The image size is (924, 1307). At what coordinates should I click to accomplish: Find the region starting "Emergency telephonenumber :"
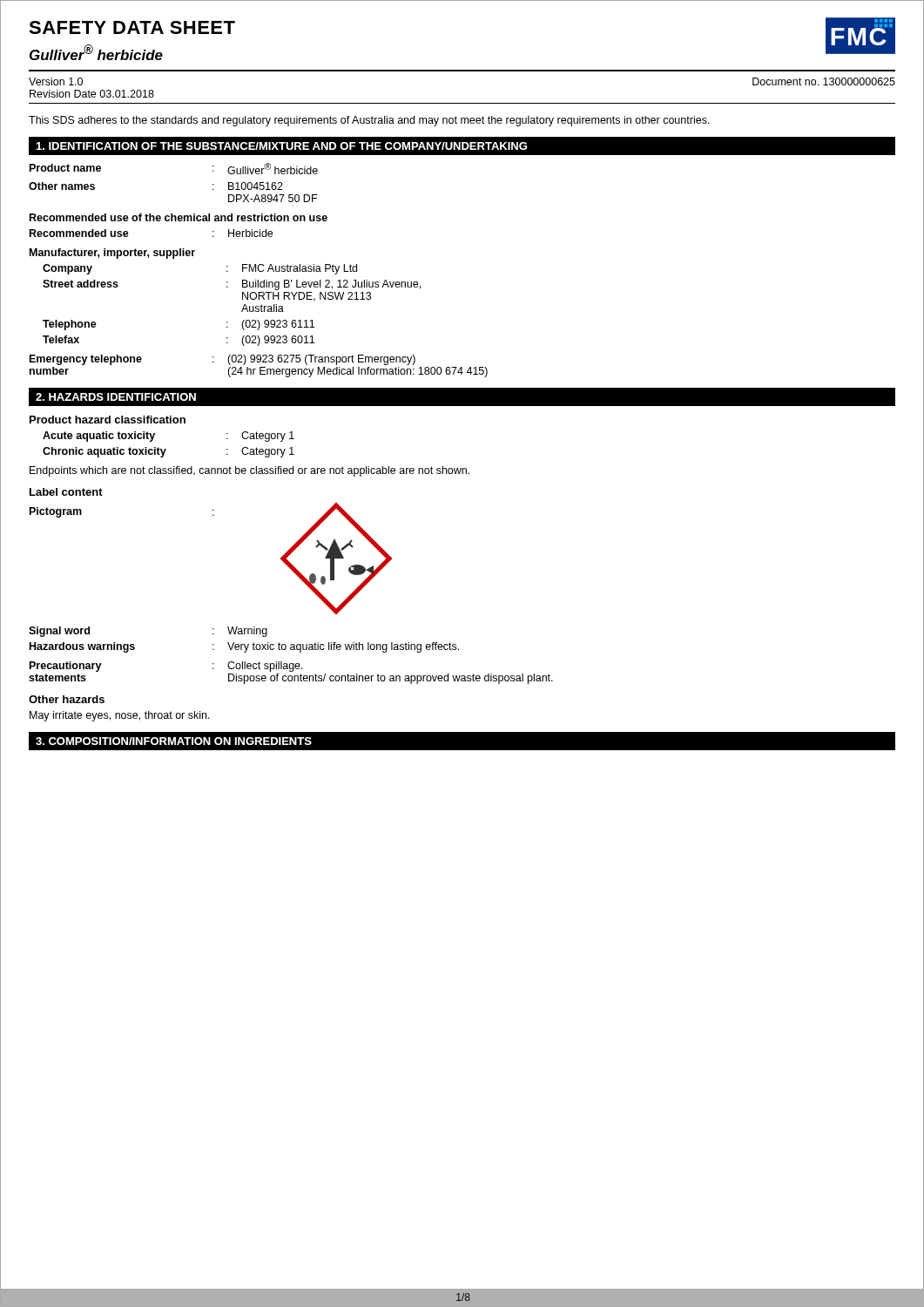462,365
